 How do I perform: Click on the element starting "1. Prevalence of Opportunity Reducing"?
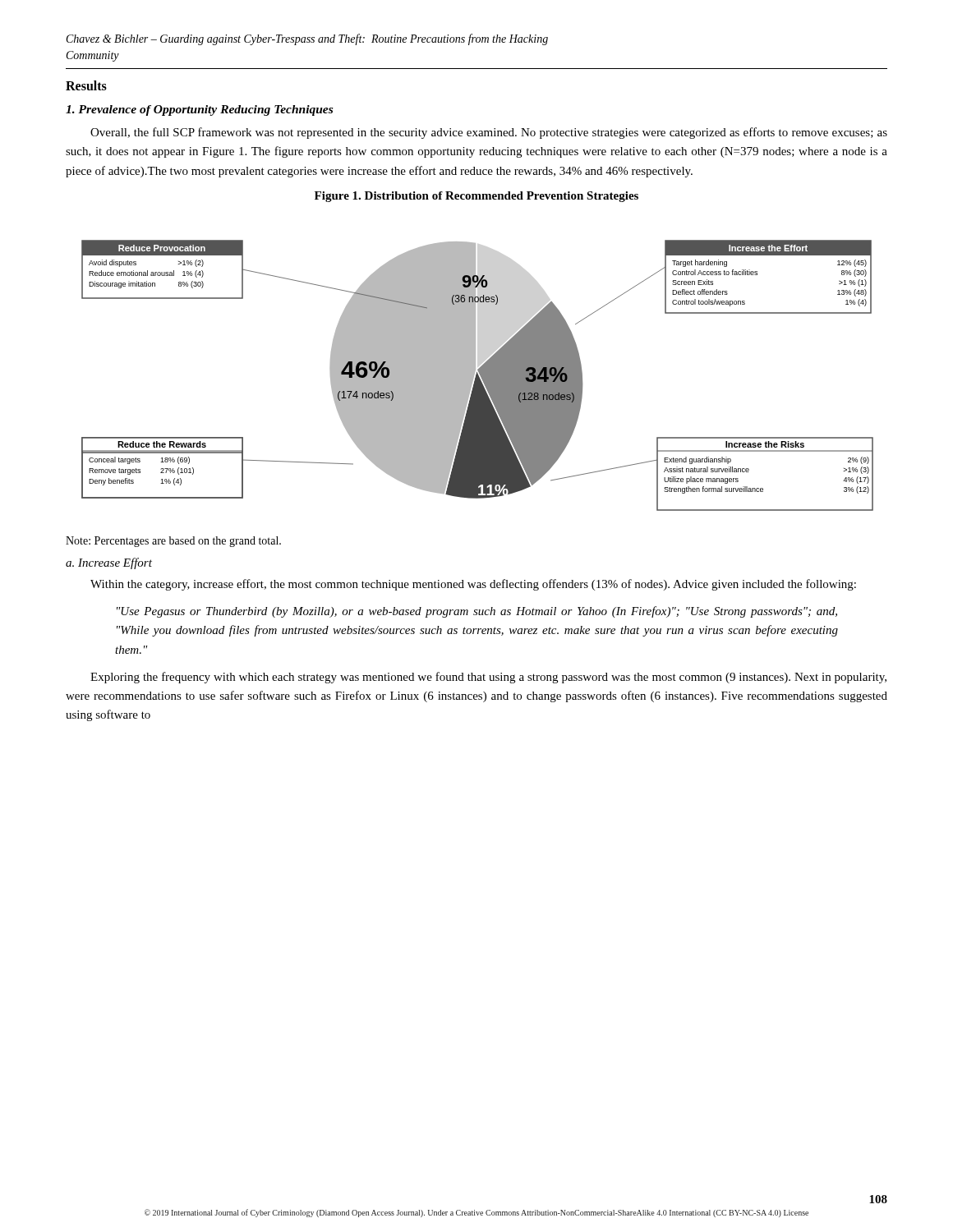point(200,109)
